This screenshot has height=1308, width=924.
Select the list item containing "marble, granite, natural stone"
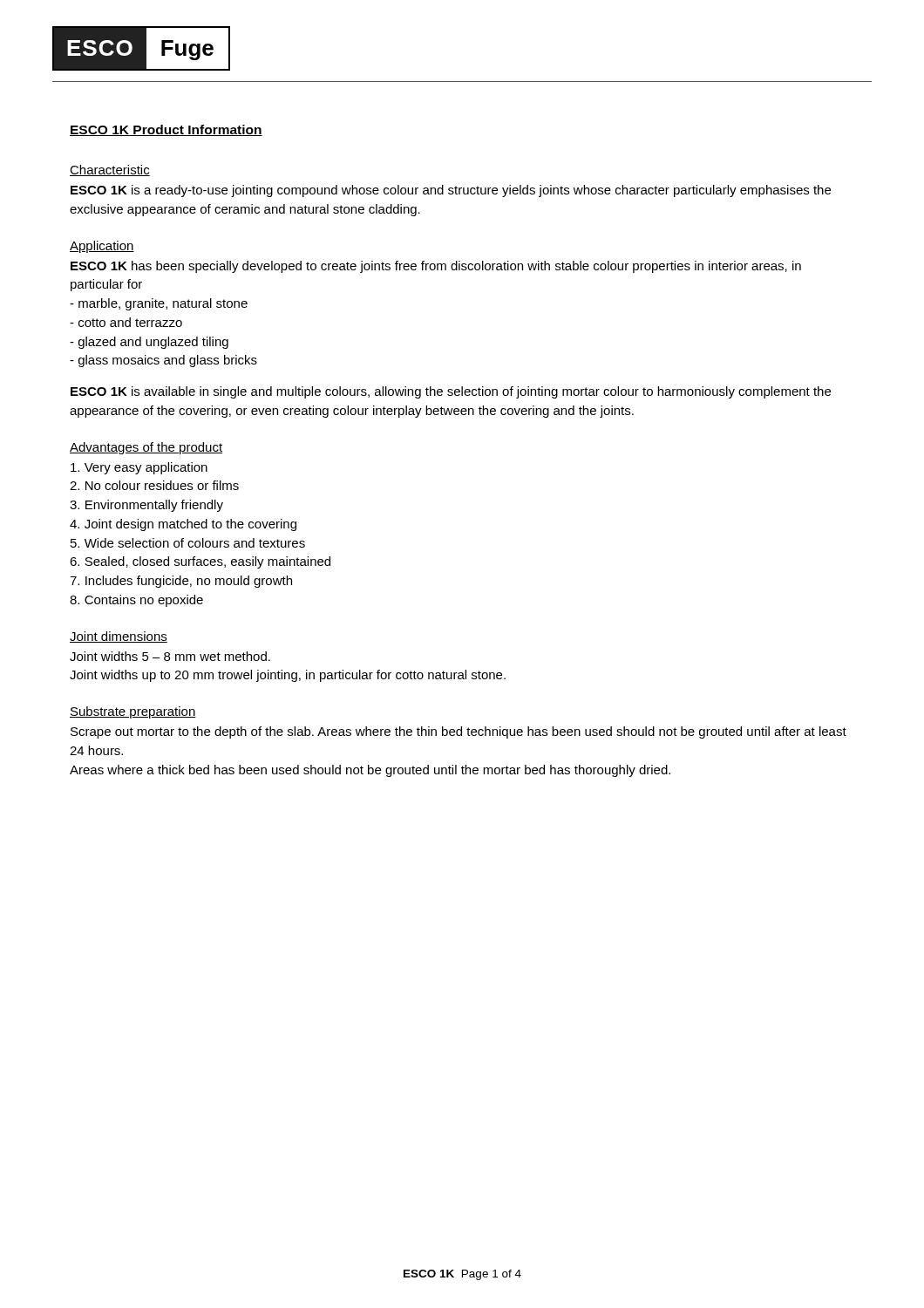159,304
